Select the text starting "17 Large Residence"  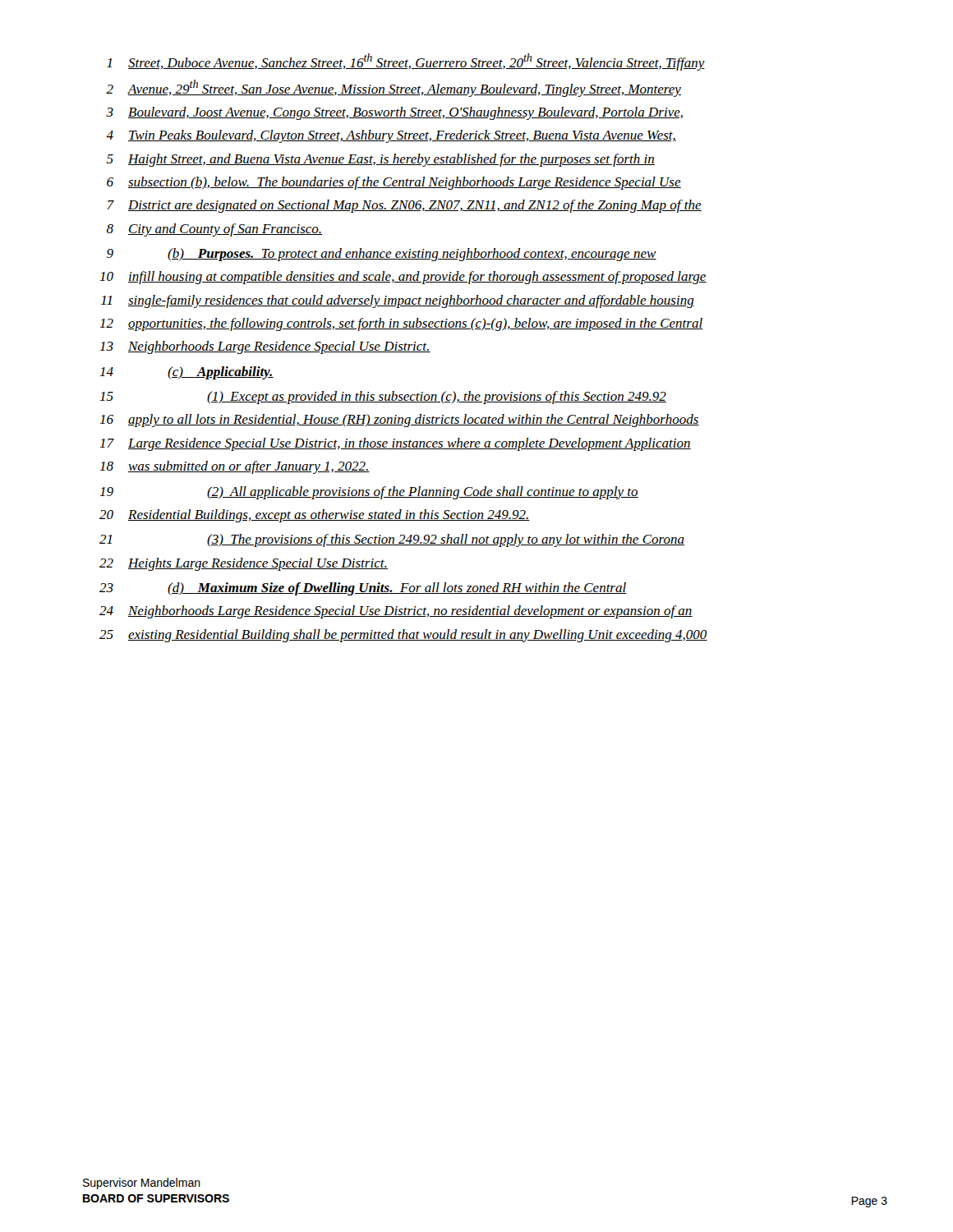(x=386, y=444)
